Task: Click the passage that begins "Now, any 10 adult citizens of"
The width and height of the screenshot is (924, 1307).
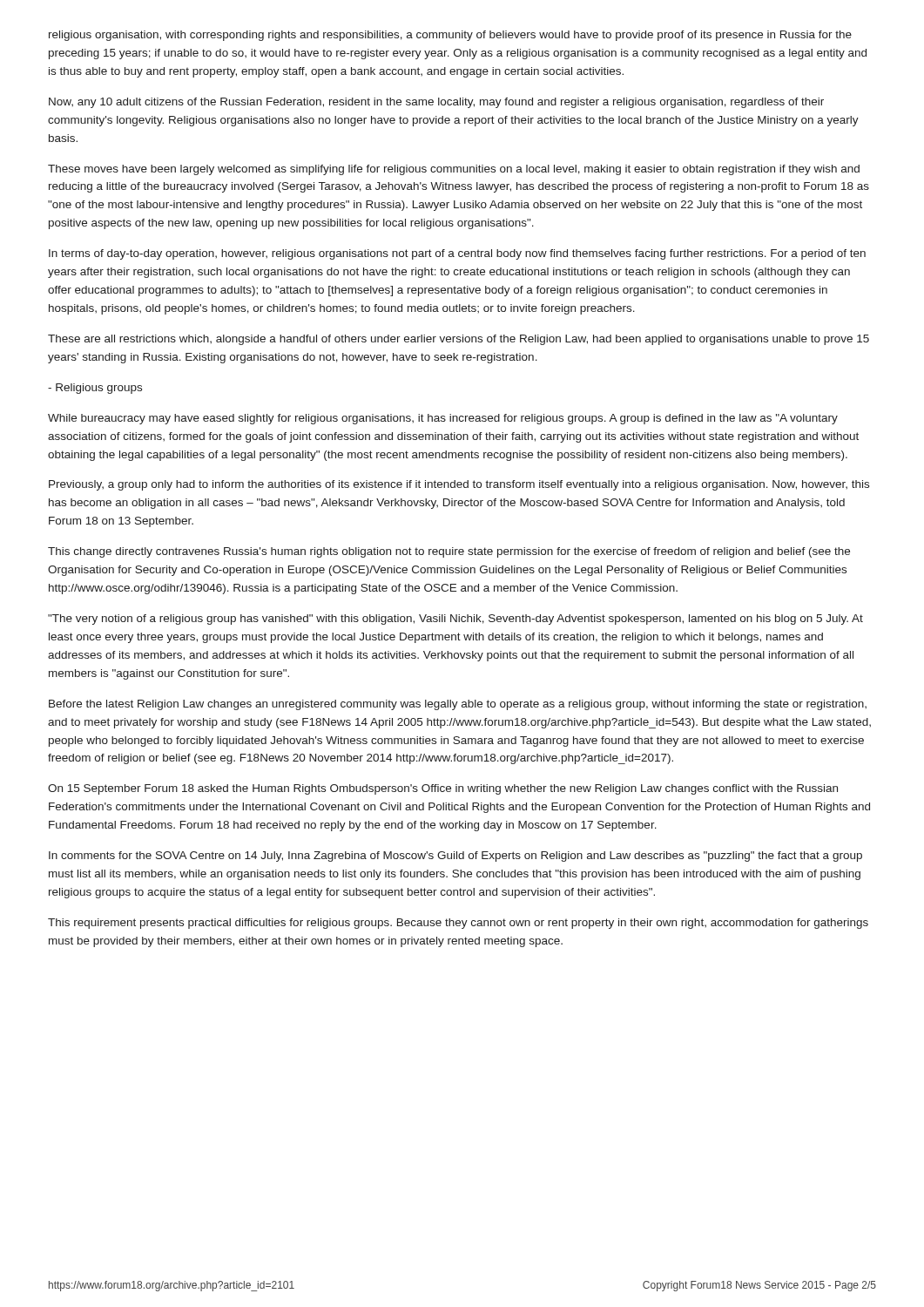Action: [x=453, y=120]
